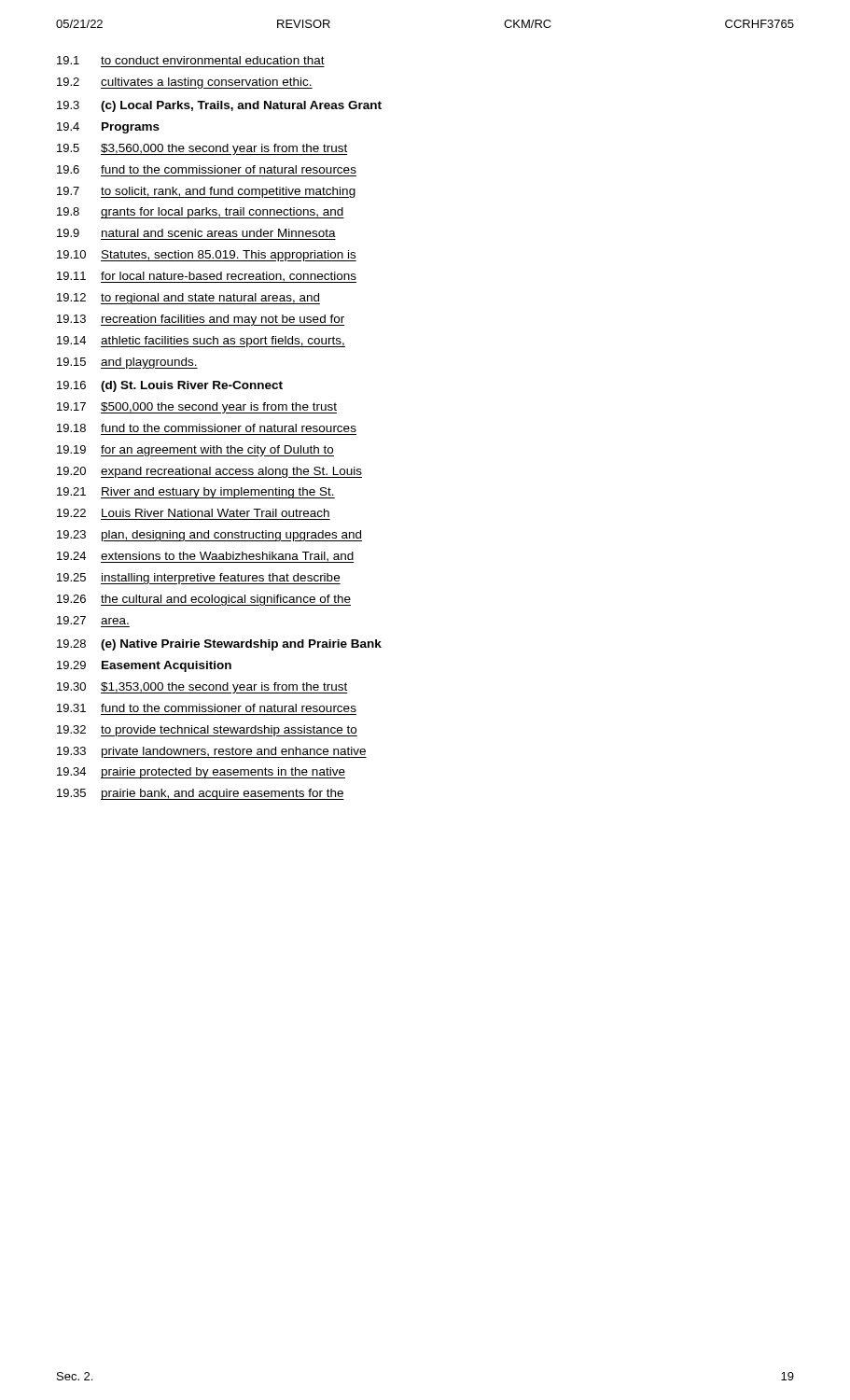This screenshot has height=1400, width=850.
Task: Find "19.10 Statutes, section 85.019. This appropriation is" on this page
Action: (206, 255)
